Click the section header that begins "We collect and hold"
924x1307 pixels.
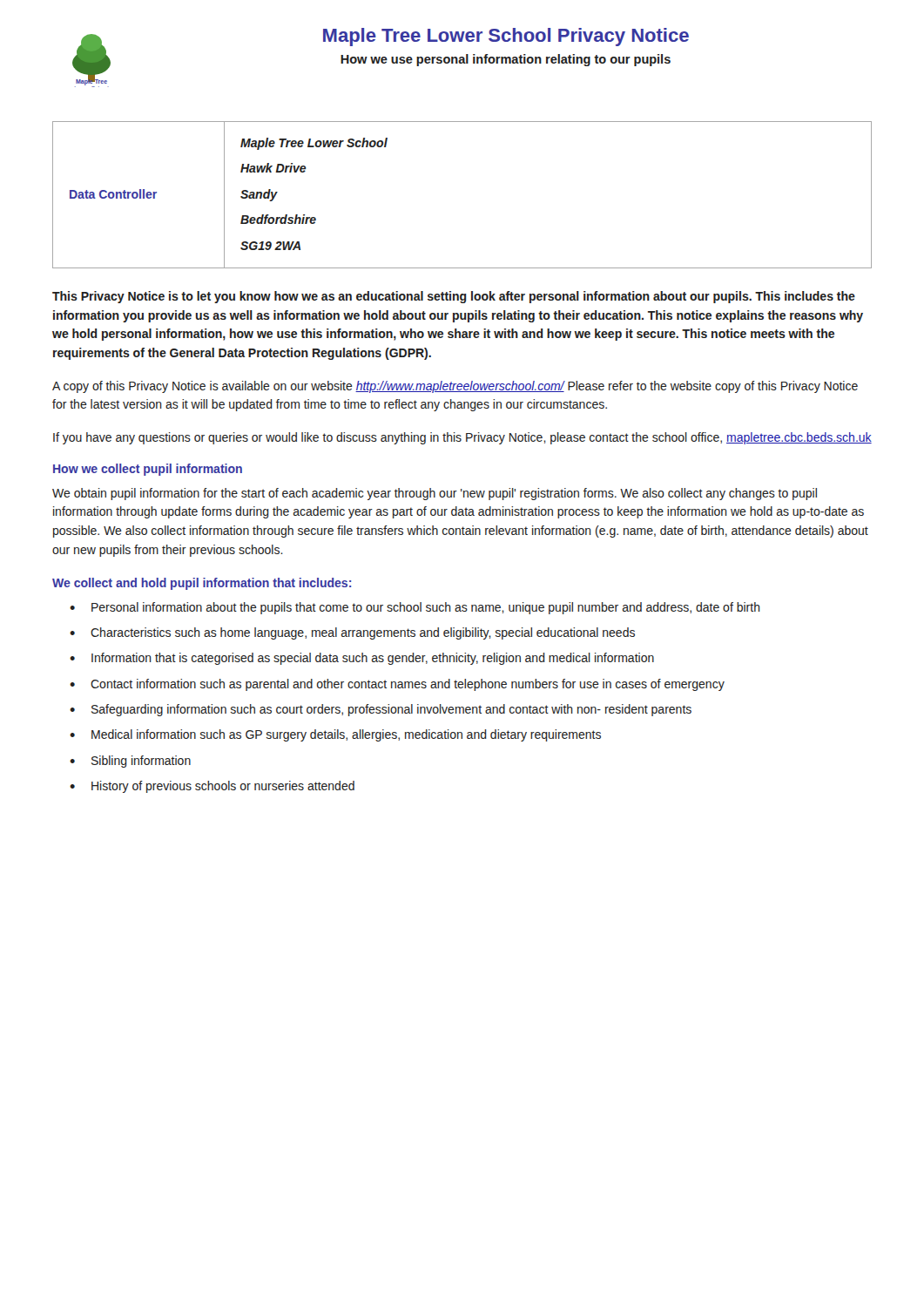pyautogui.click(x=202, y=582)
